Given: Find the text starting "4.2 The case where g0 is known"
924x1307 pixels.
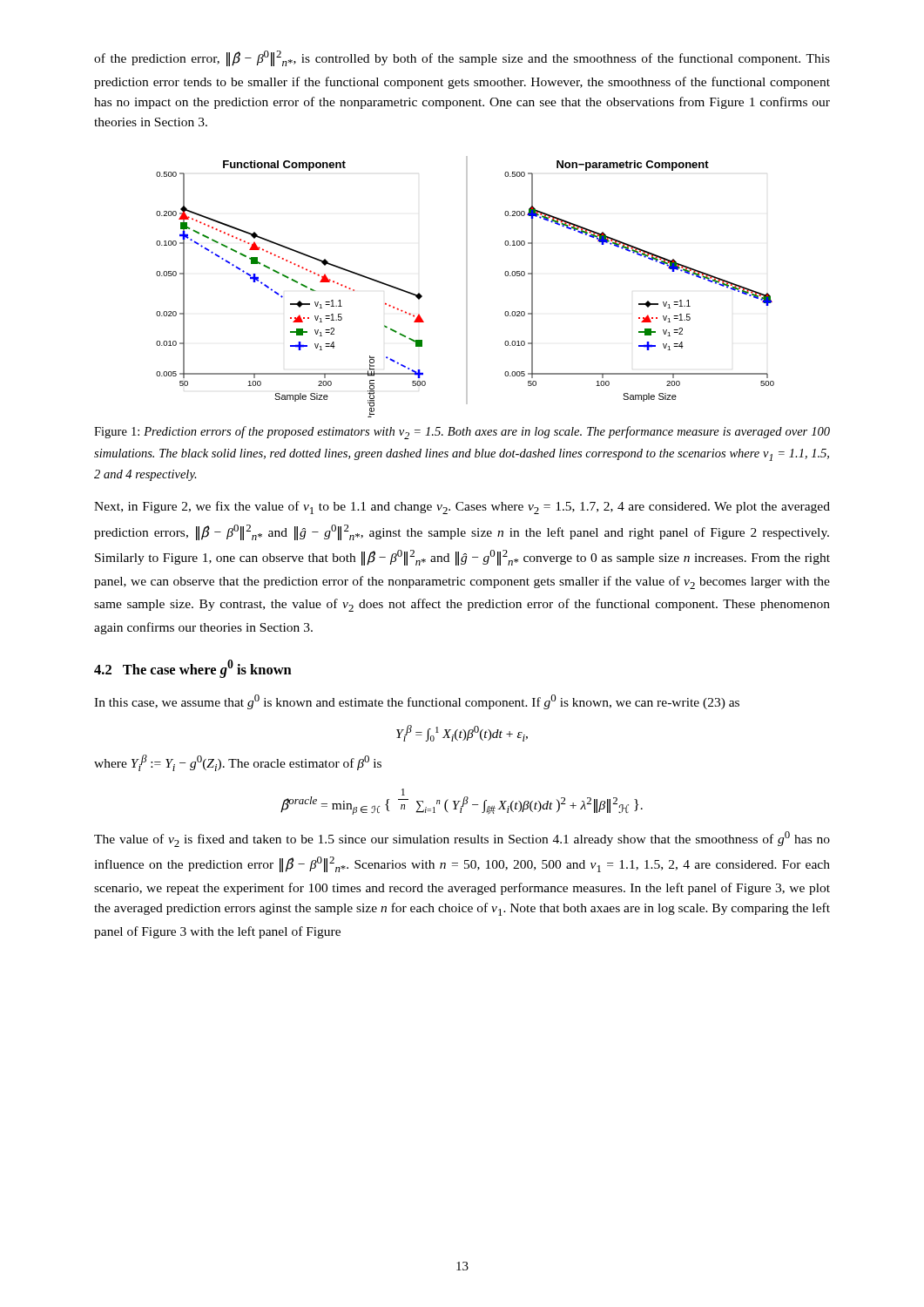Looking at the screenshot, I should tap(193, 669).
